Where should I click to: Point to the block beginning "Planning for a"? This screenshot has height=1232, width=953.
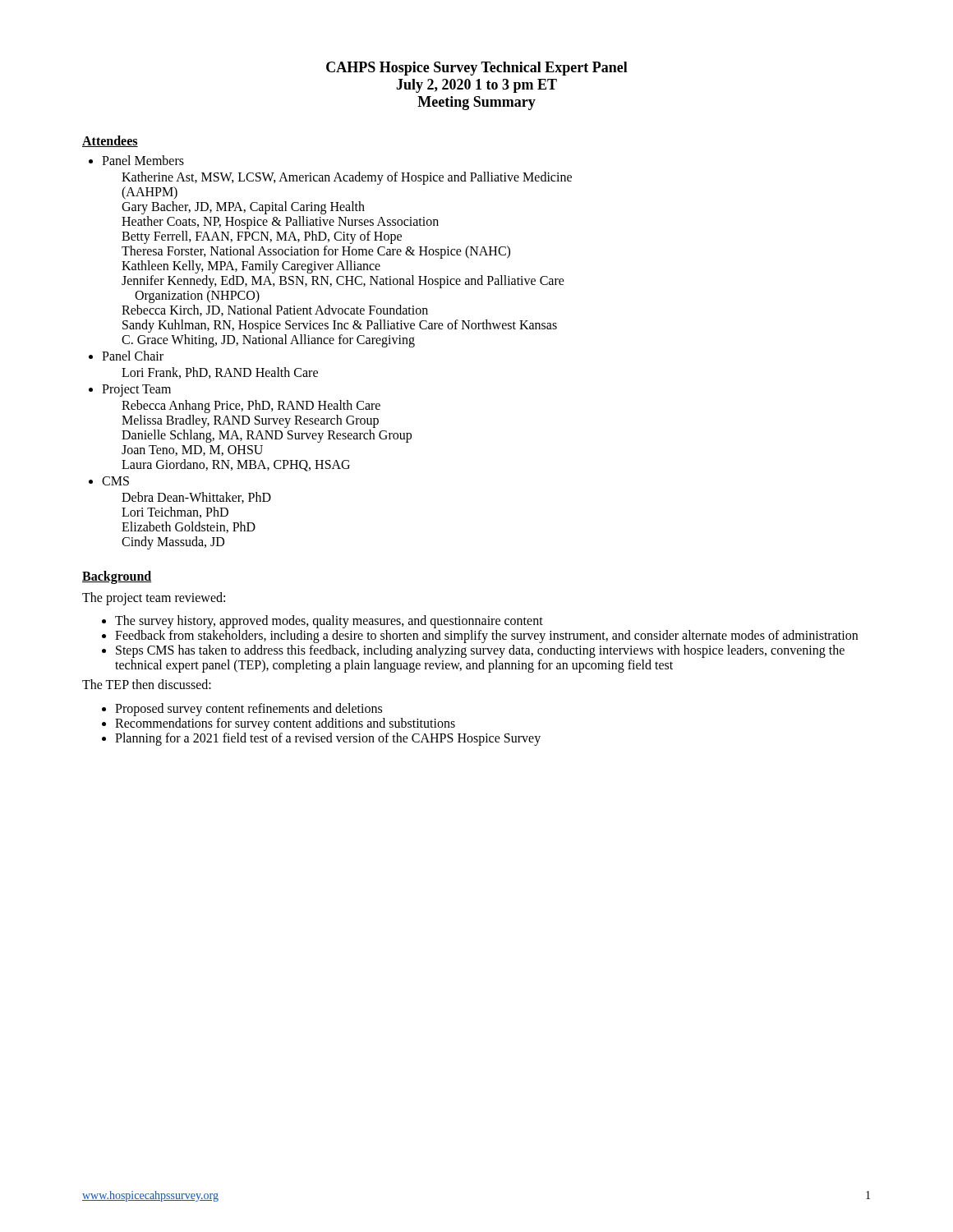coord(493,738)
